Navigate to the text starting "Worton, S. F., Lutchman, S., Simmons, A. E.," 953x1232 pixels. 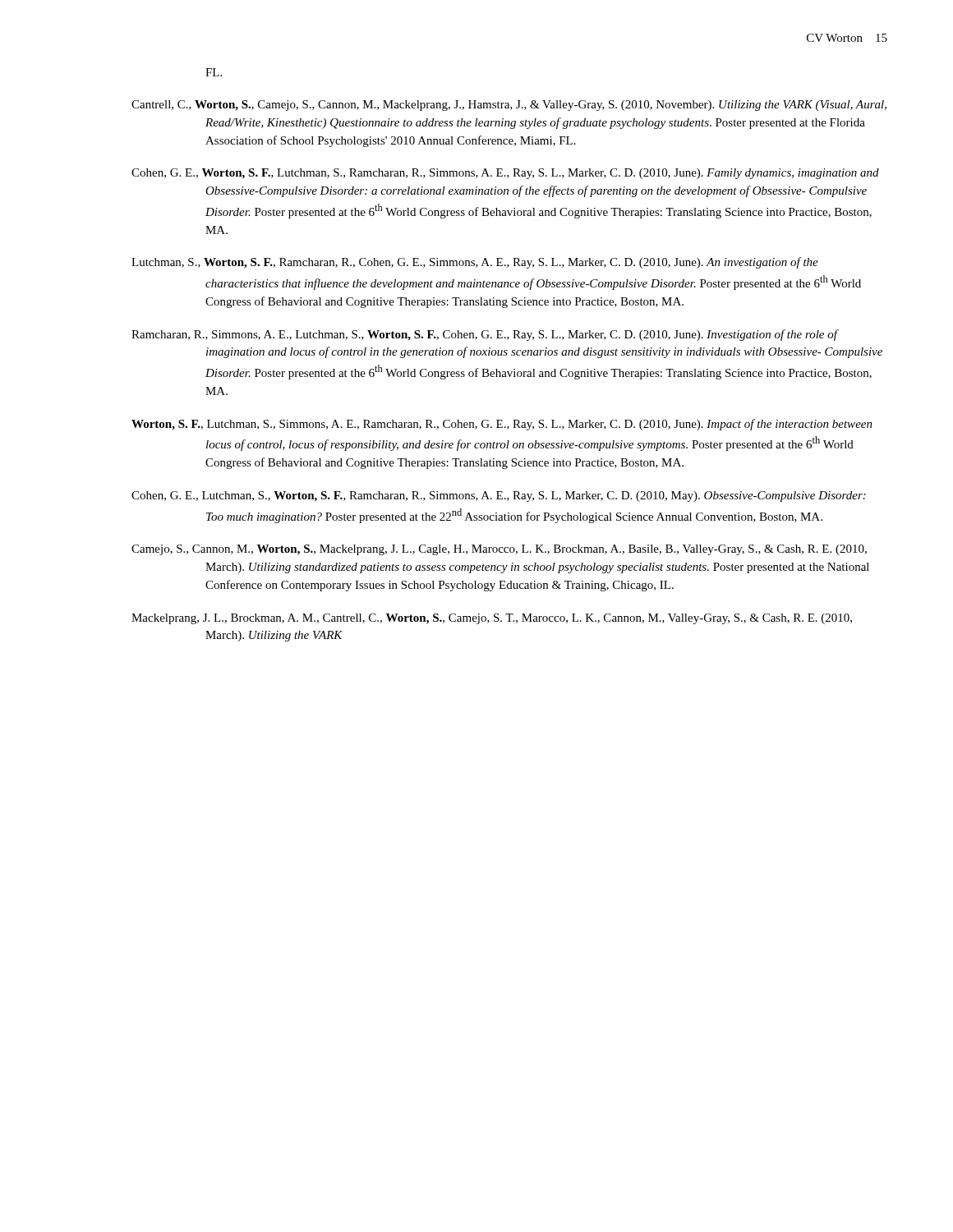pos(502,443)
